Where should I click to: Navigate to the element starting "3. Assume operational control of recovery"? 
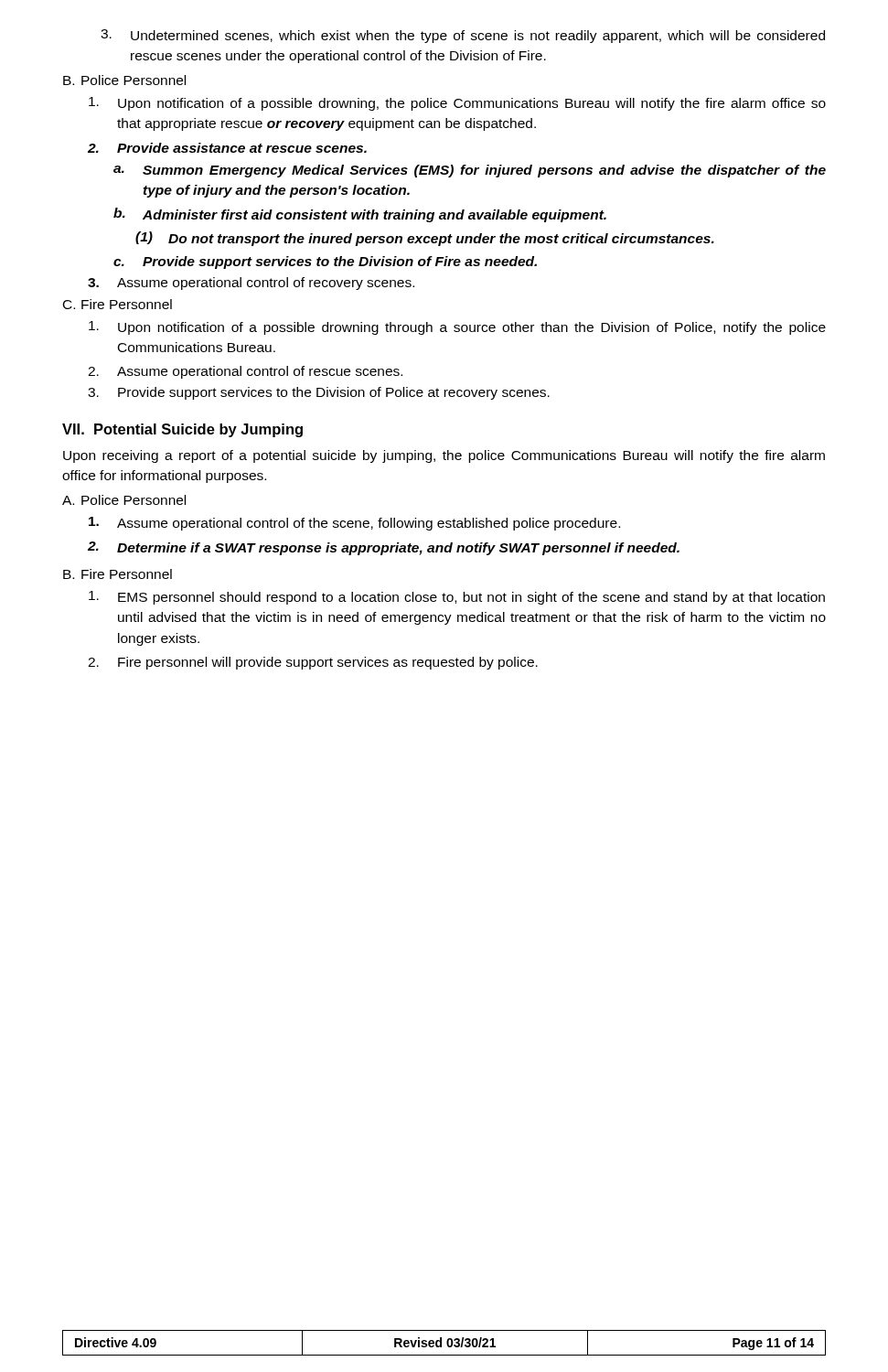coord(251,284)
